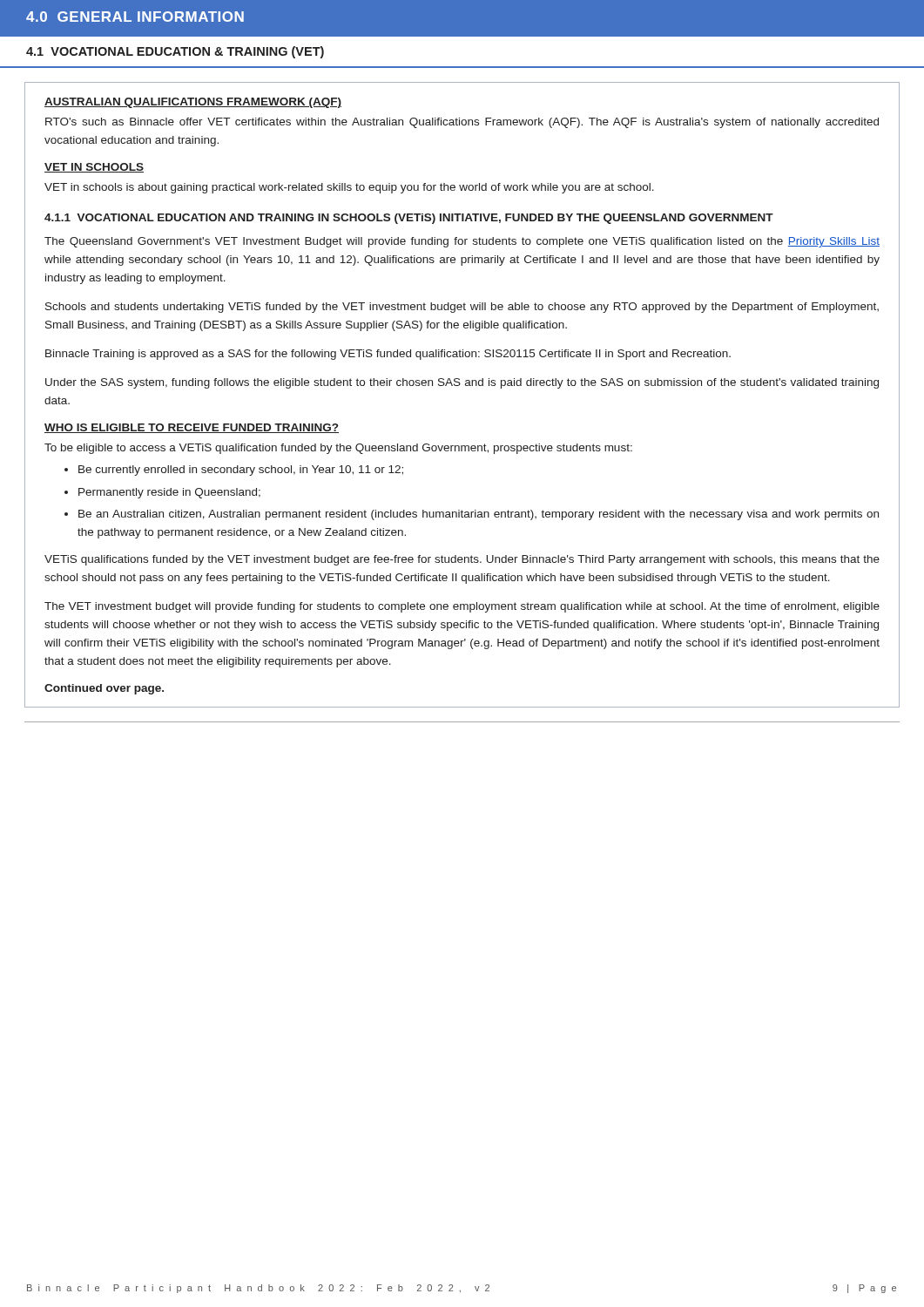Point to the passage starting "VET IN SCHOOLS"

coord(94,167)
